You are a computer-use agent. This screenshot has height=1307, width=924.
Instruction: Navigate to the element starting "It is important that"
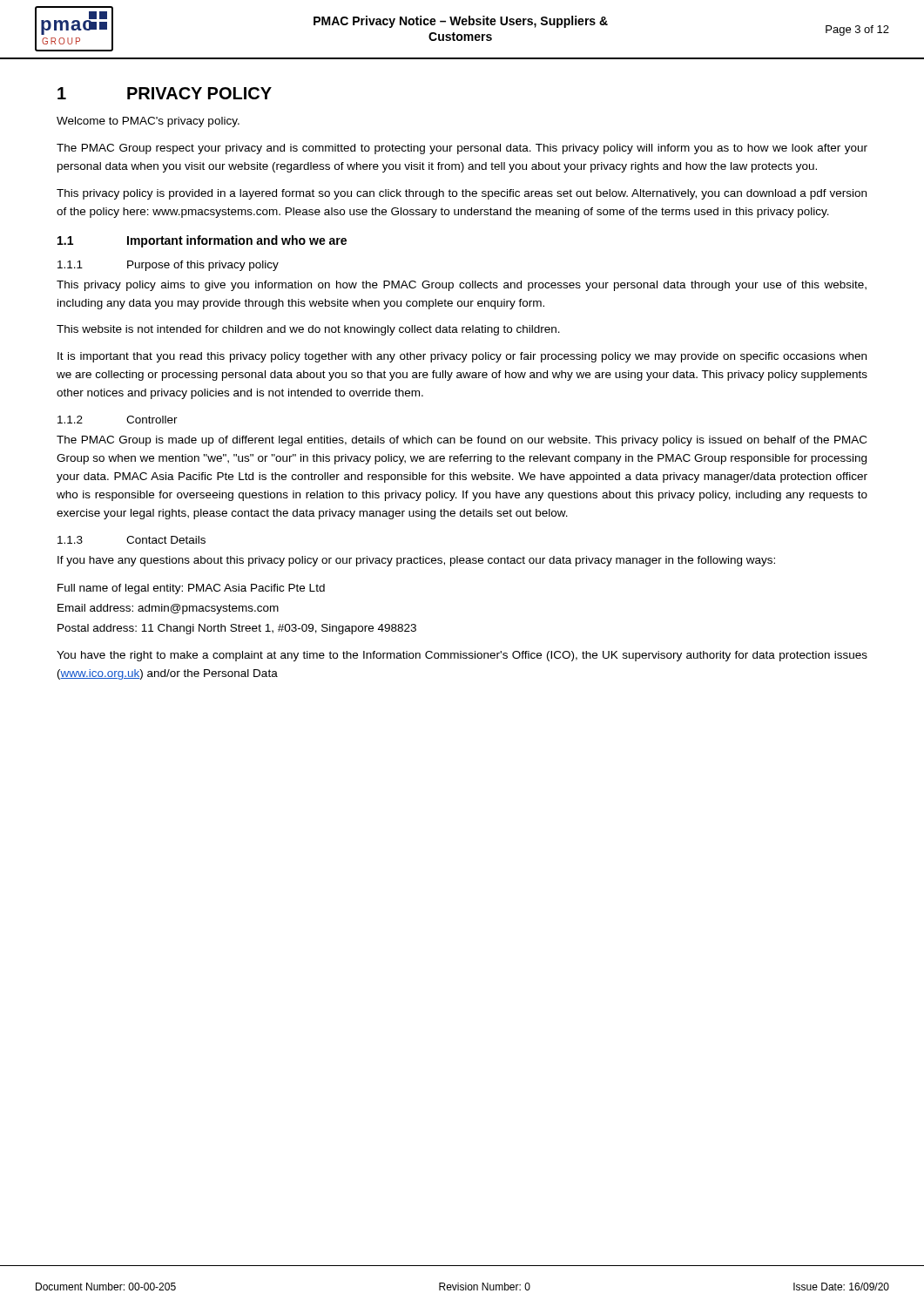[462, 375]
